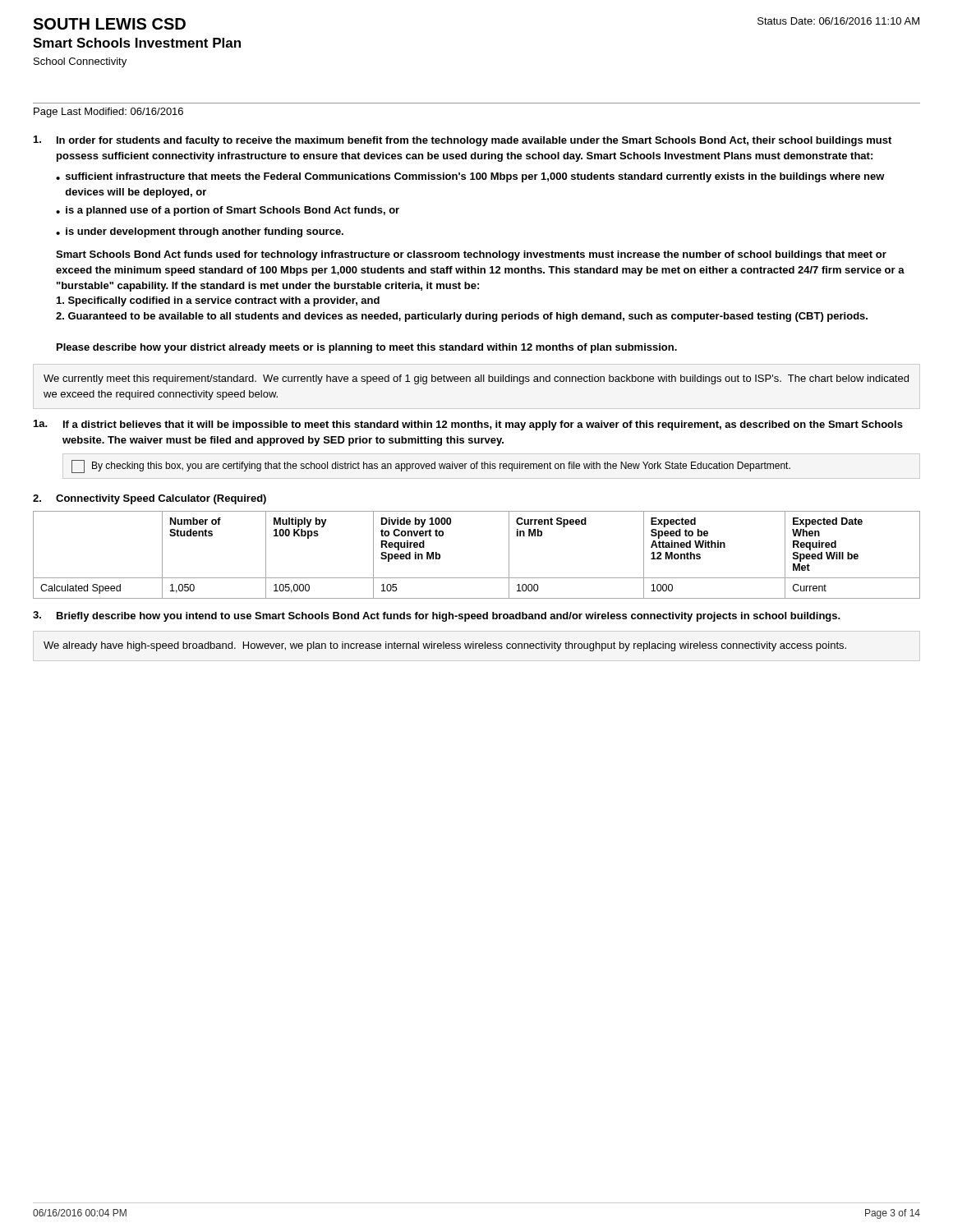Click on the text block starting "By checking this box, you are certifying"

pyautogui.click(x=431, y=466)
